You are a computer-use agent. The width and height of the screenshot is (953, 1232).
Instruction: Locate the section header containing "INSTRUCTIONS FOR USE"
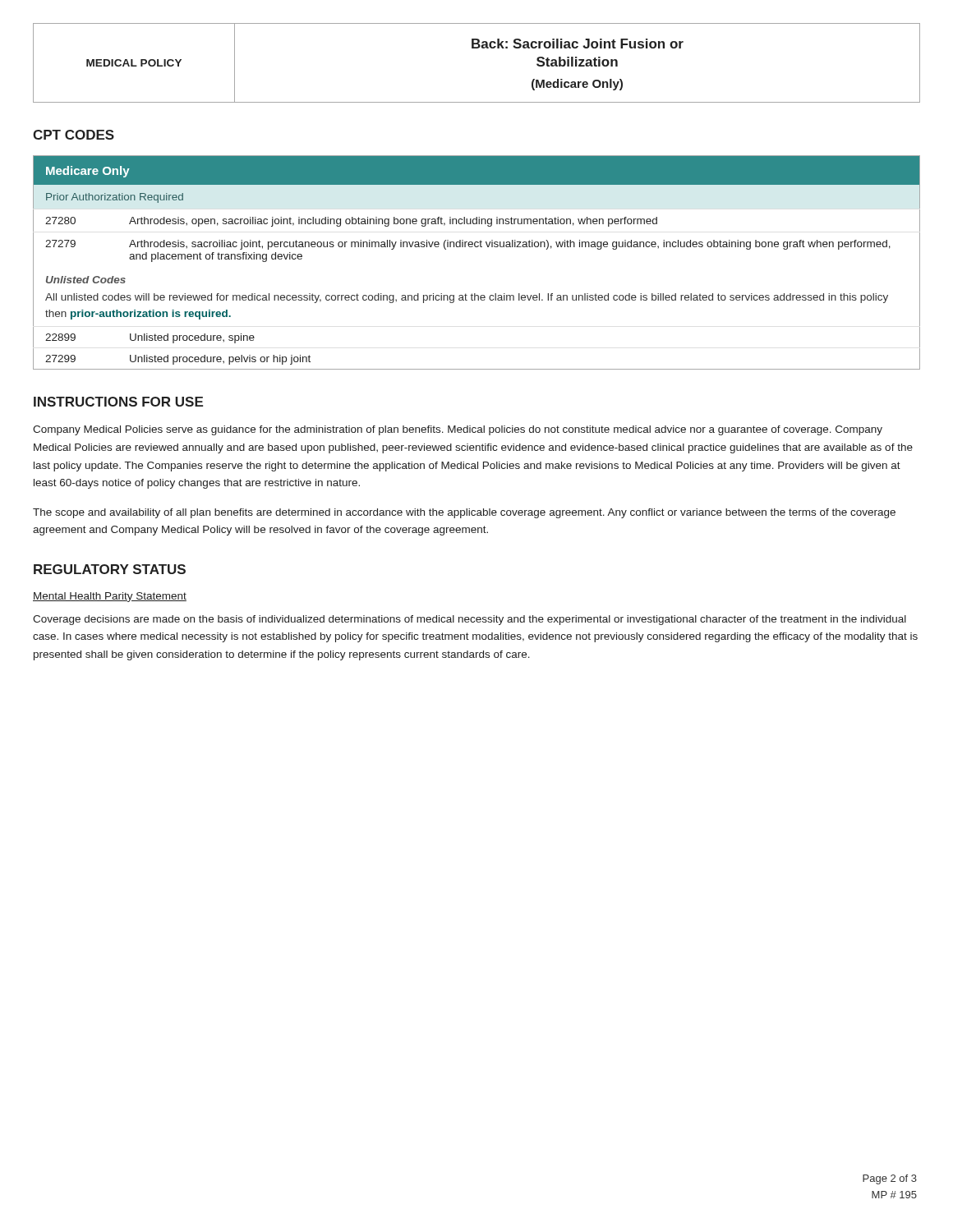[118, 402]
